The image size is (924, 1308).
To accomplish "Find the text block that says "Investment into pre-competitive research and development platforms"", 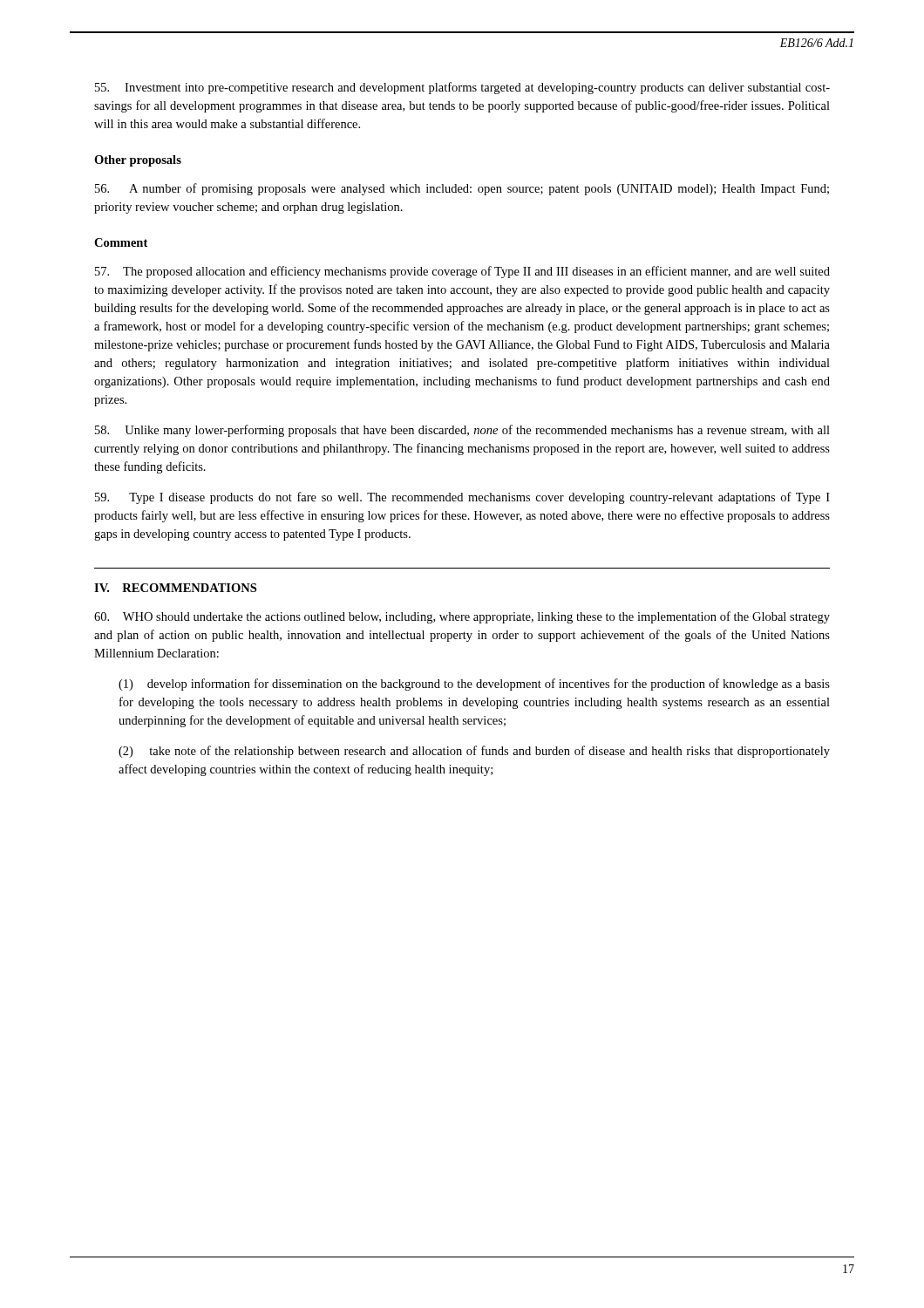I will pyautogui.click(x=462, y=106).
